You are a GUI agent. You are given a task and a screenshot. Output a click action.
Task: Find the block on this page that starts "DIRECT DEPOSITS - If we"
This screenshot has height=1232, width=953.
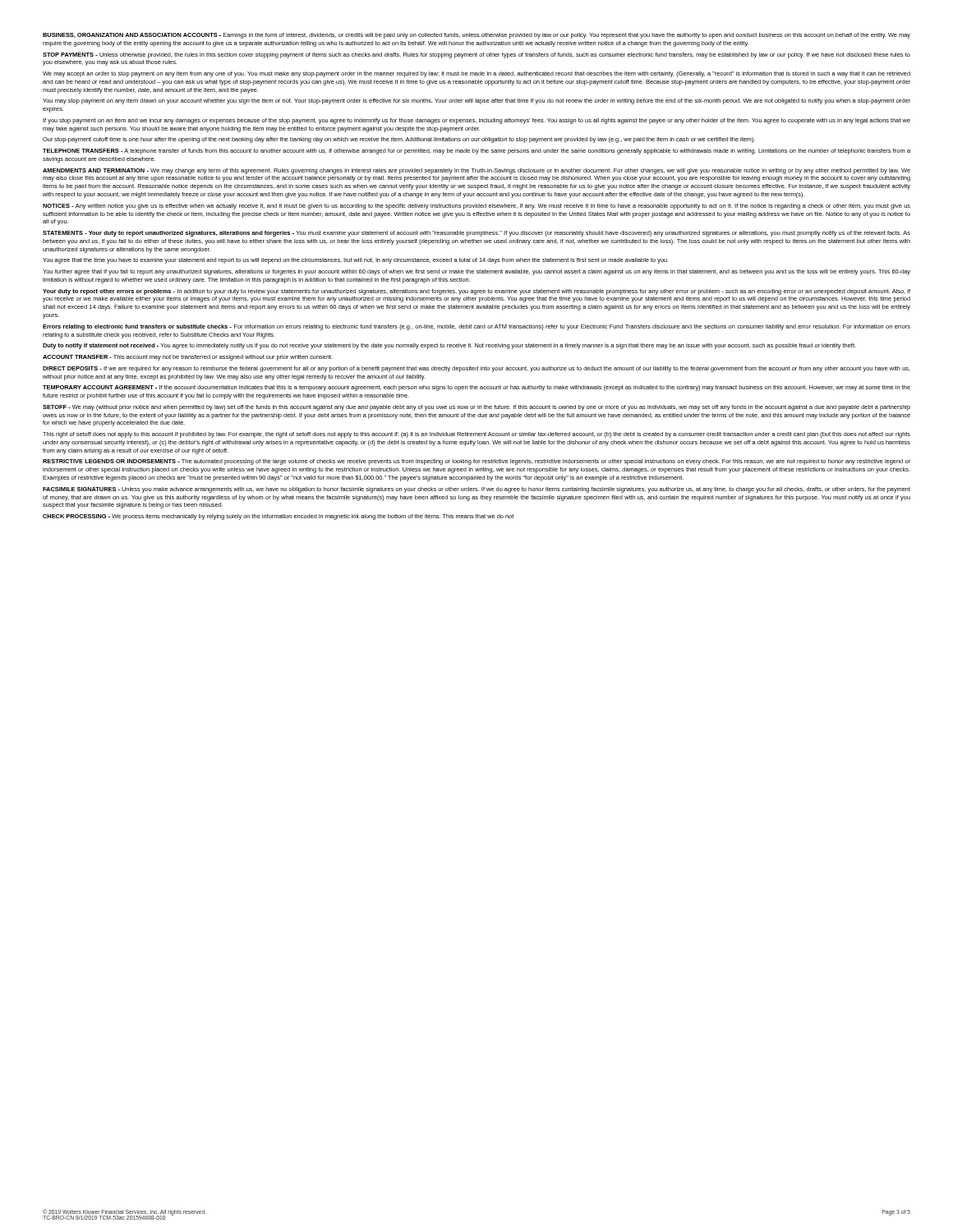pyautogui.click(x=476, y=373)
